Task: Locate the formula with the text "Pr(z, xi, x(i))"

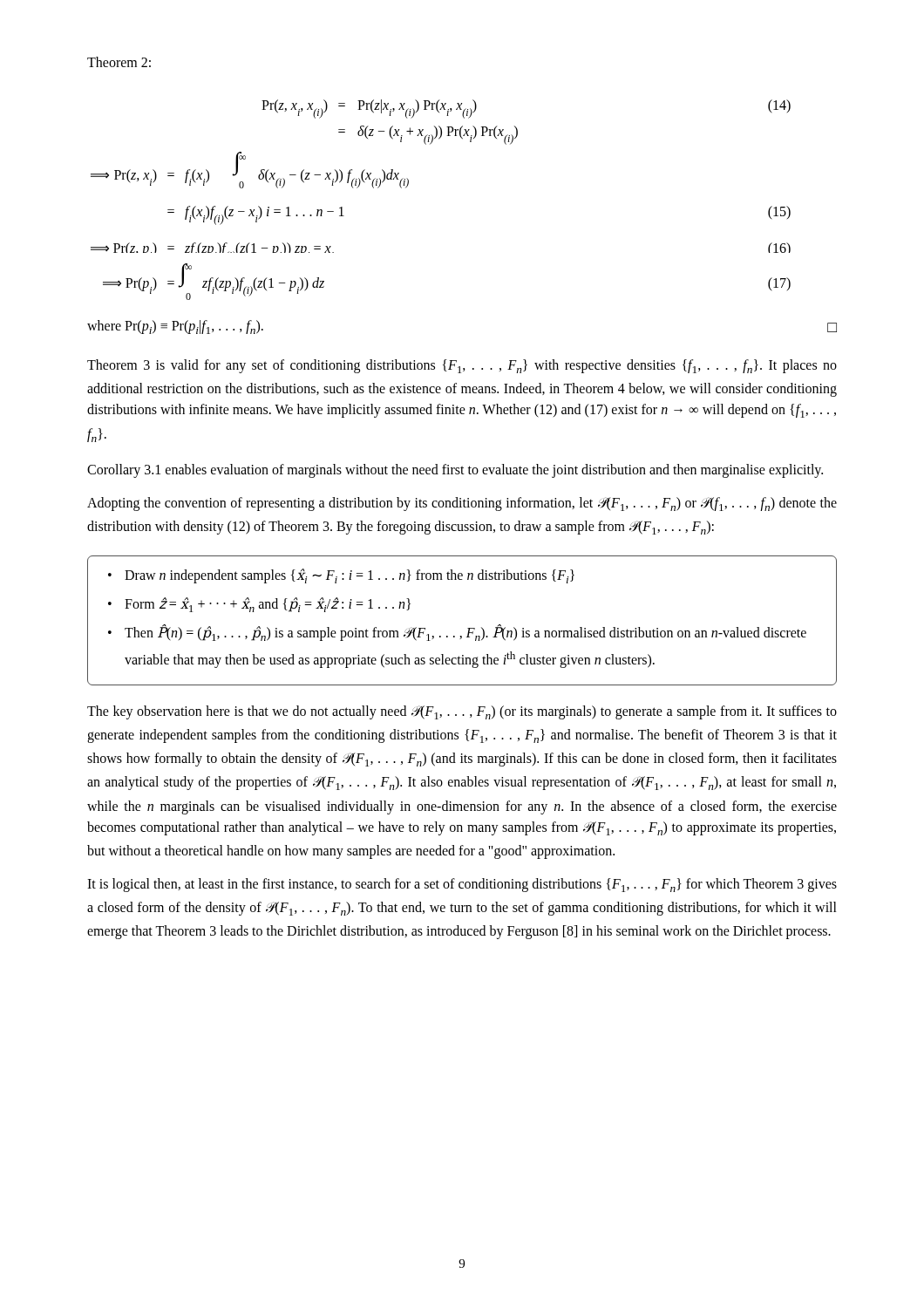Action: pos(361,109)
